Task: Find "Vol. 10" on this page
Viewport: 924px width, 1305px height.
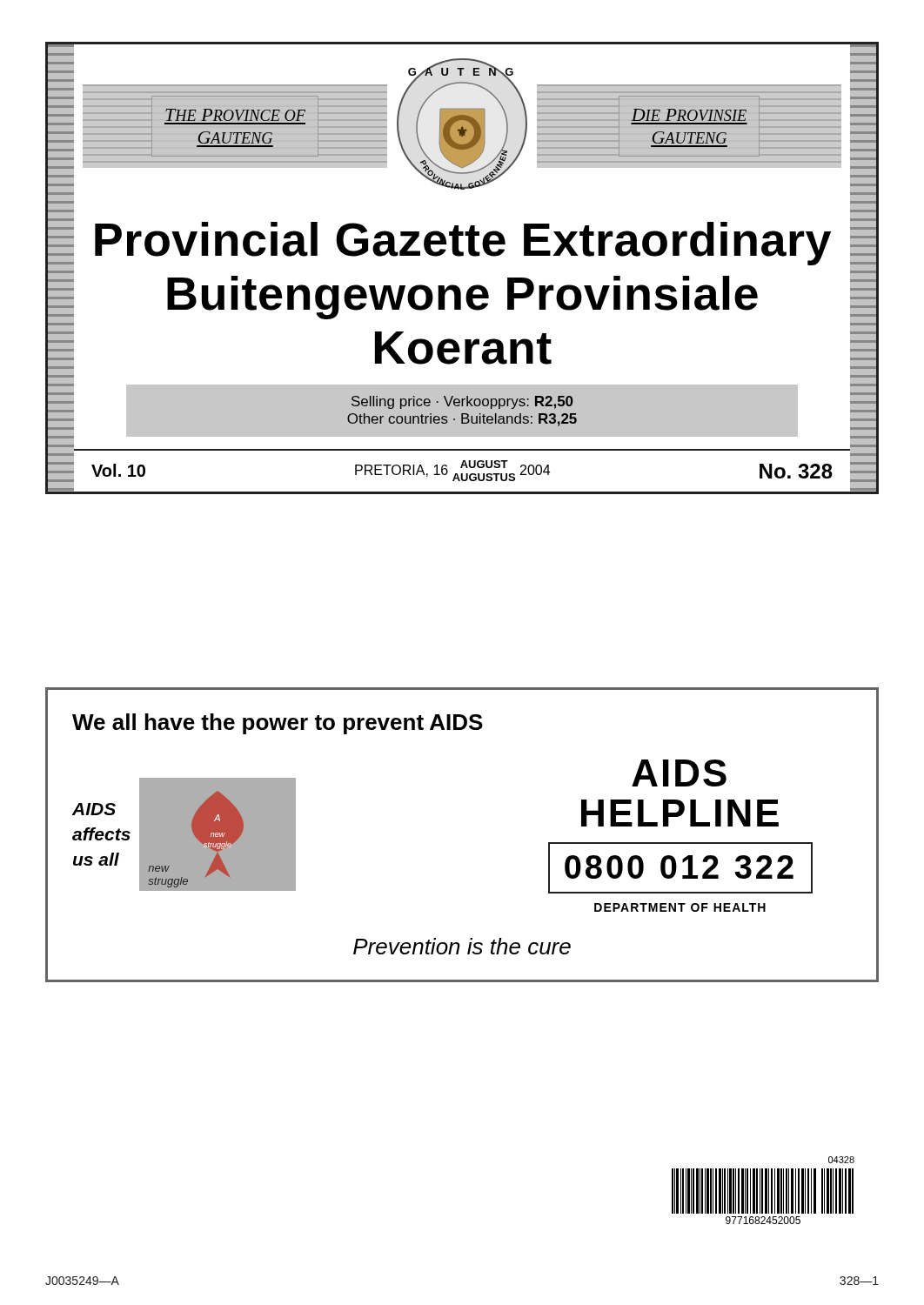Action: (x=119, y=471)
